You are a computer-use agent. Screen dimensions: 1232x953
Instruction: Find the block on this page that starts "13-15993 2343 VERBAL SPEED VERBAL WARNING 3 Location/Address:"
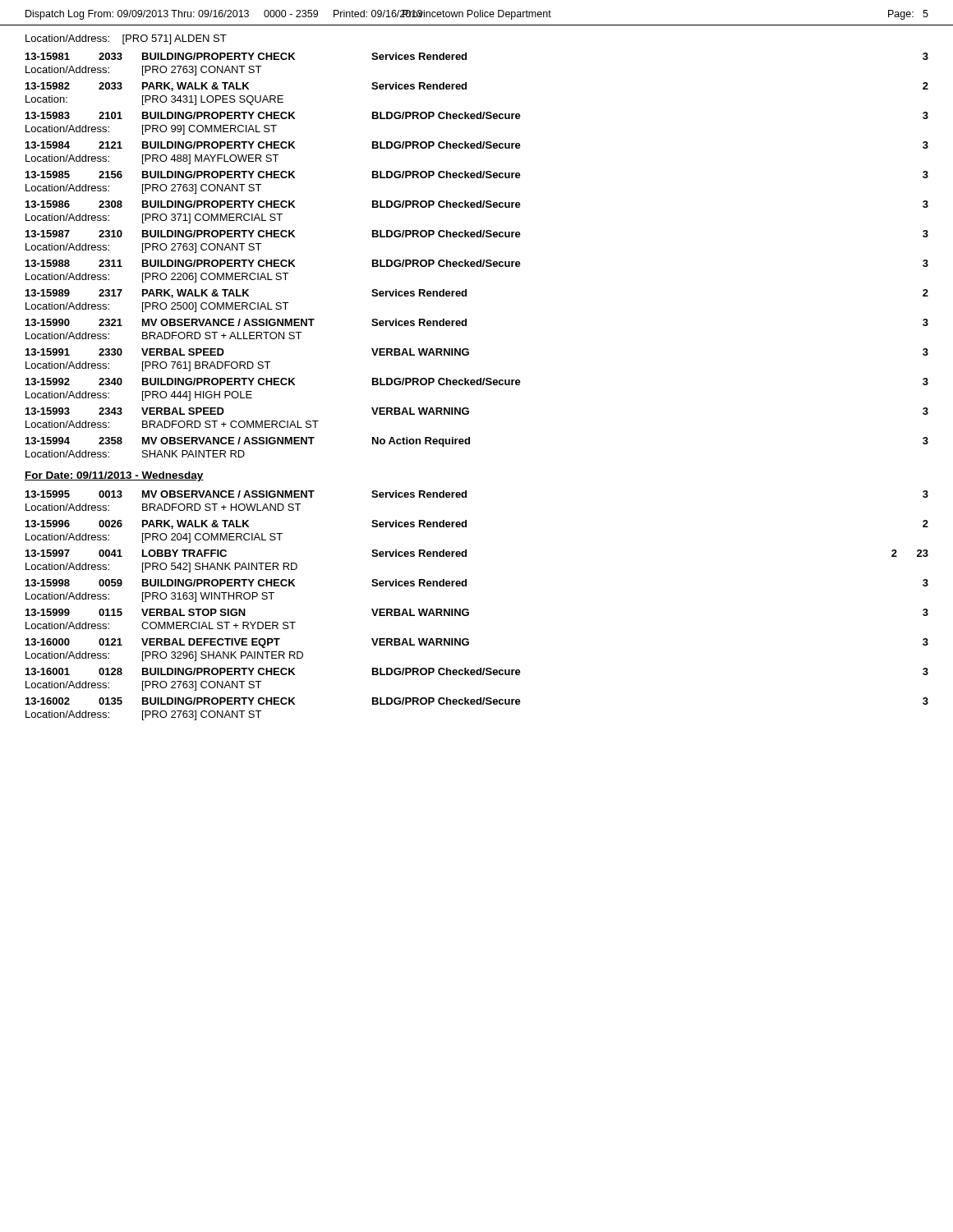[x=476, y=418]
